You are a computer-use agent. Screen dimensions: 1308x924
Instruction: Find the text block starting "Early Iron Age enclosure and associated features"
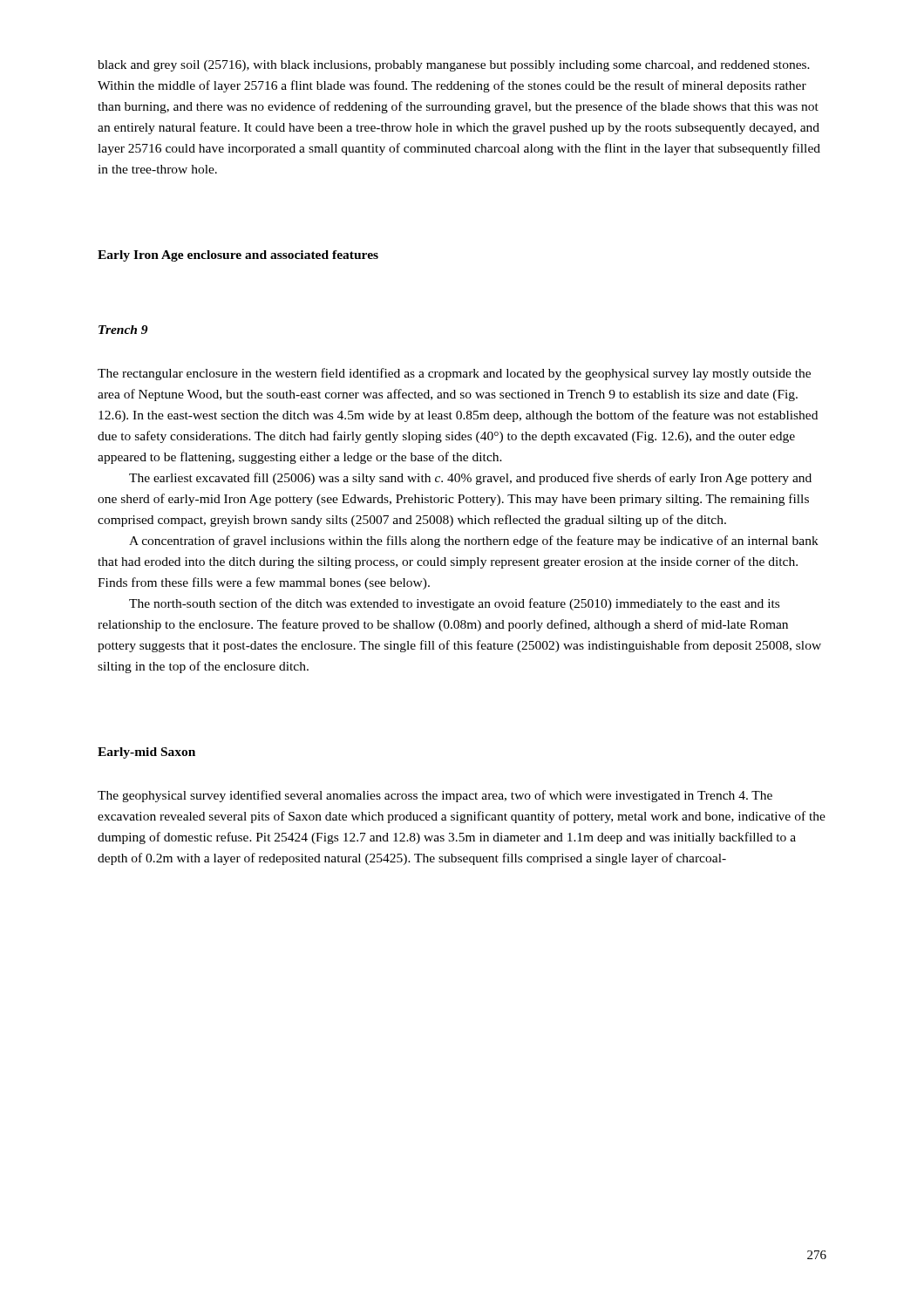[238, 256]
